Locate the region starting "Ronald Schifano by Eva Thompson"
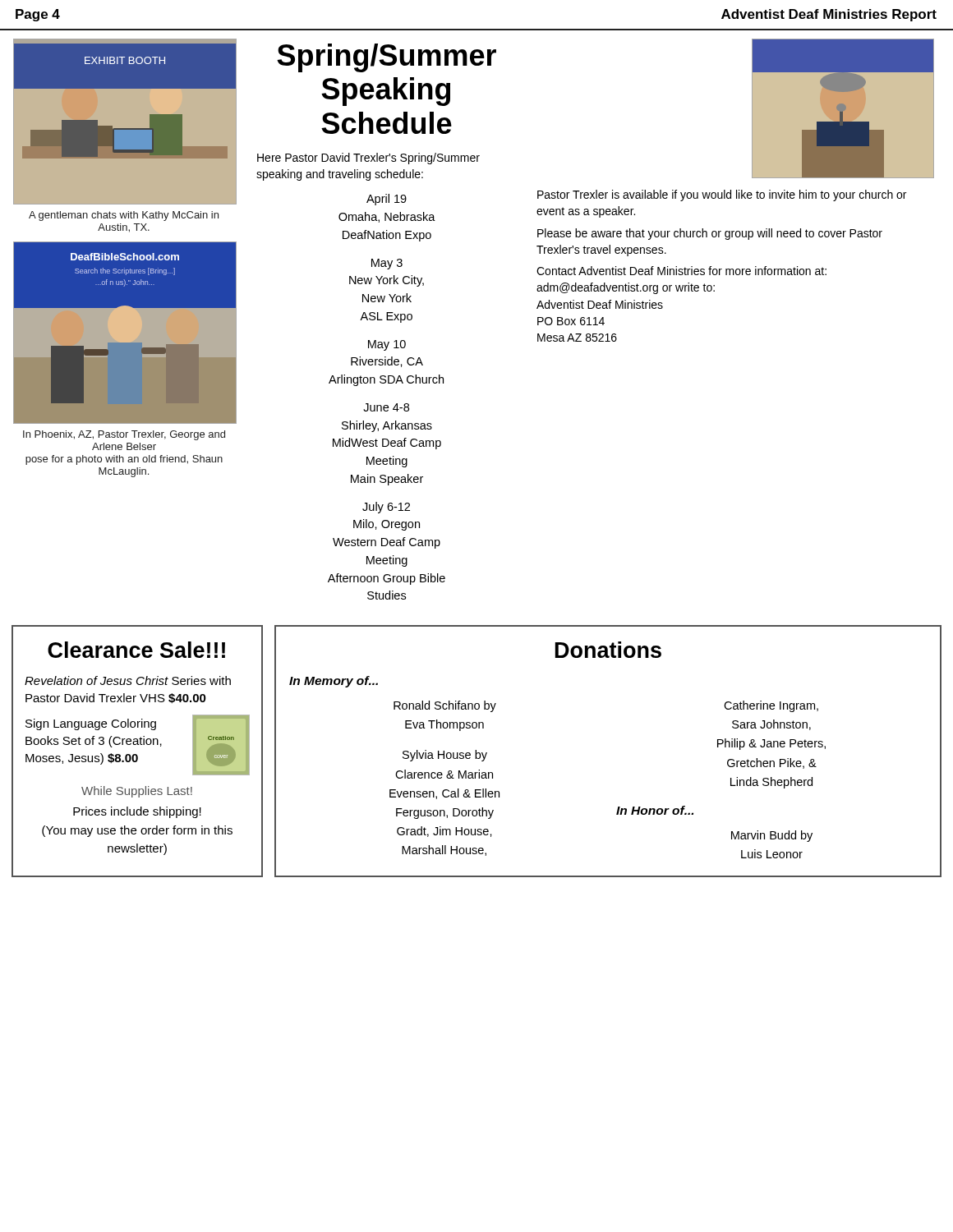 coord(444,715)
